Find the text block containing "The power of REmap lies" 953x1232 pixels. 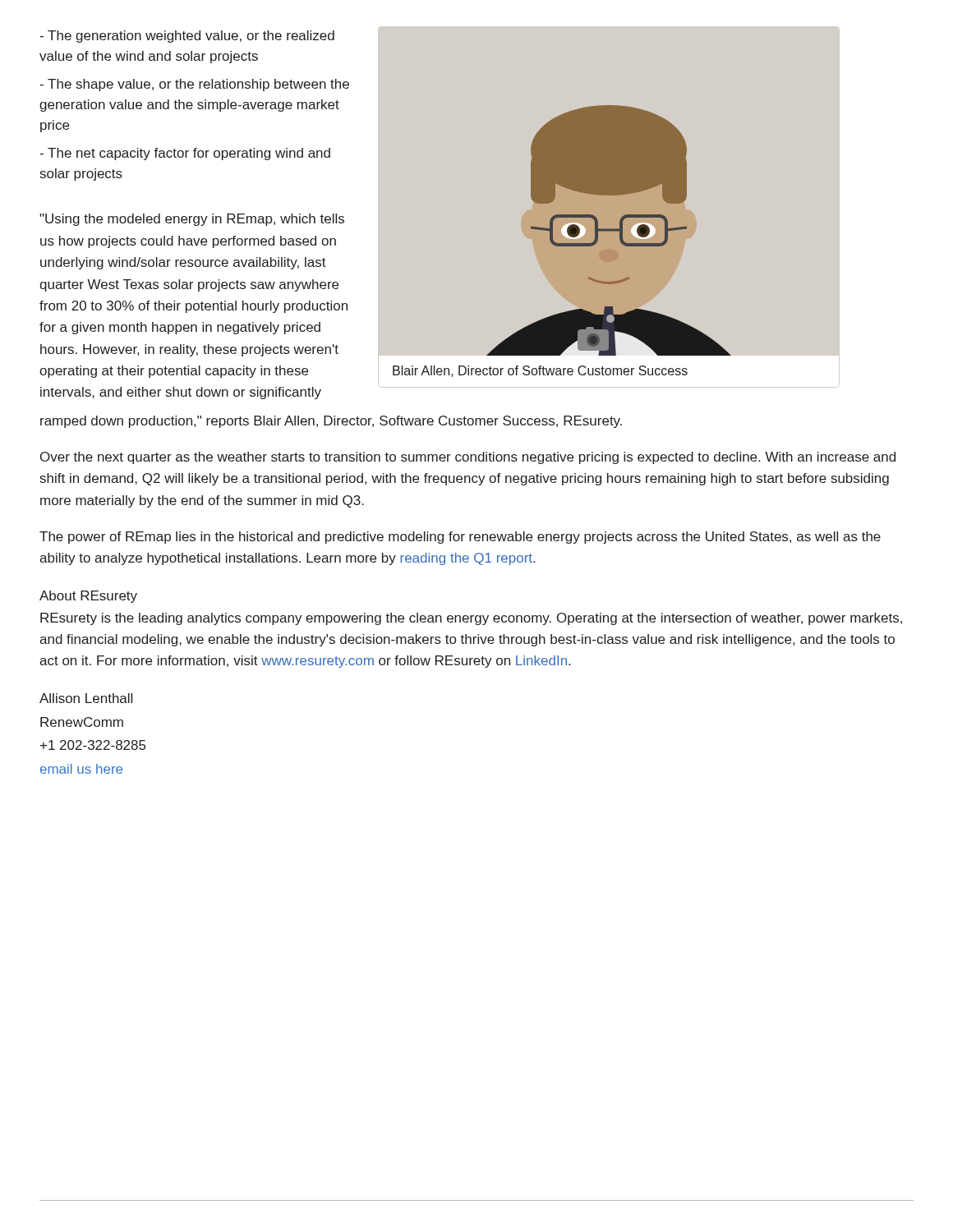coord(460,548)
